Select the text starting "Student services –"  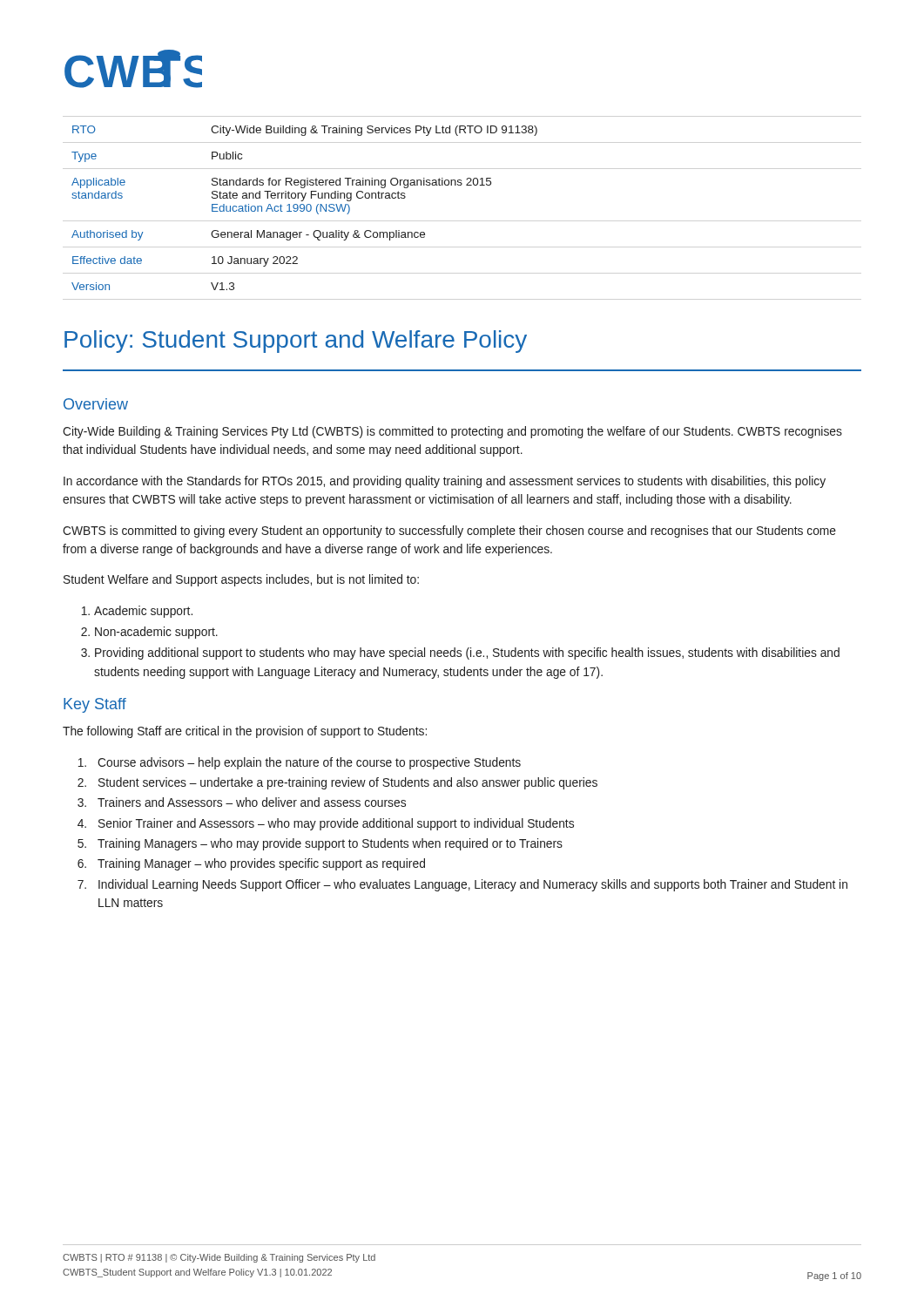(348, 783)
